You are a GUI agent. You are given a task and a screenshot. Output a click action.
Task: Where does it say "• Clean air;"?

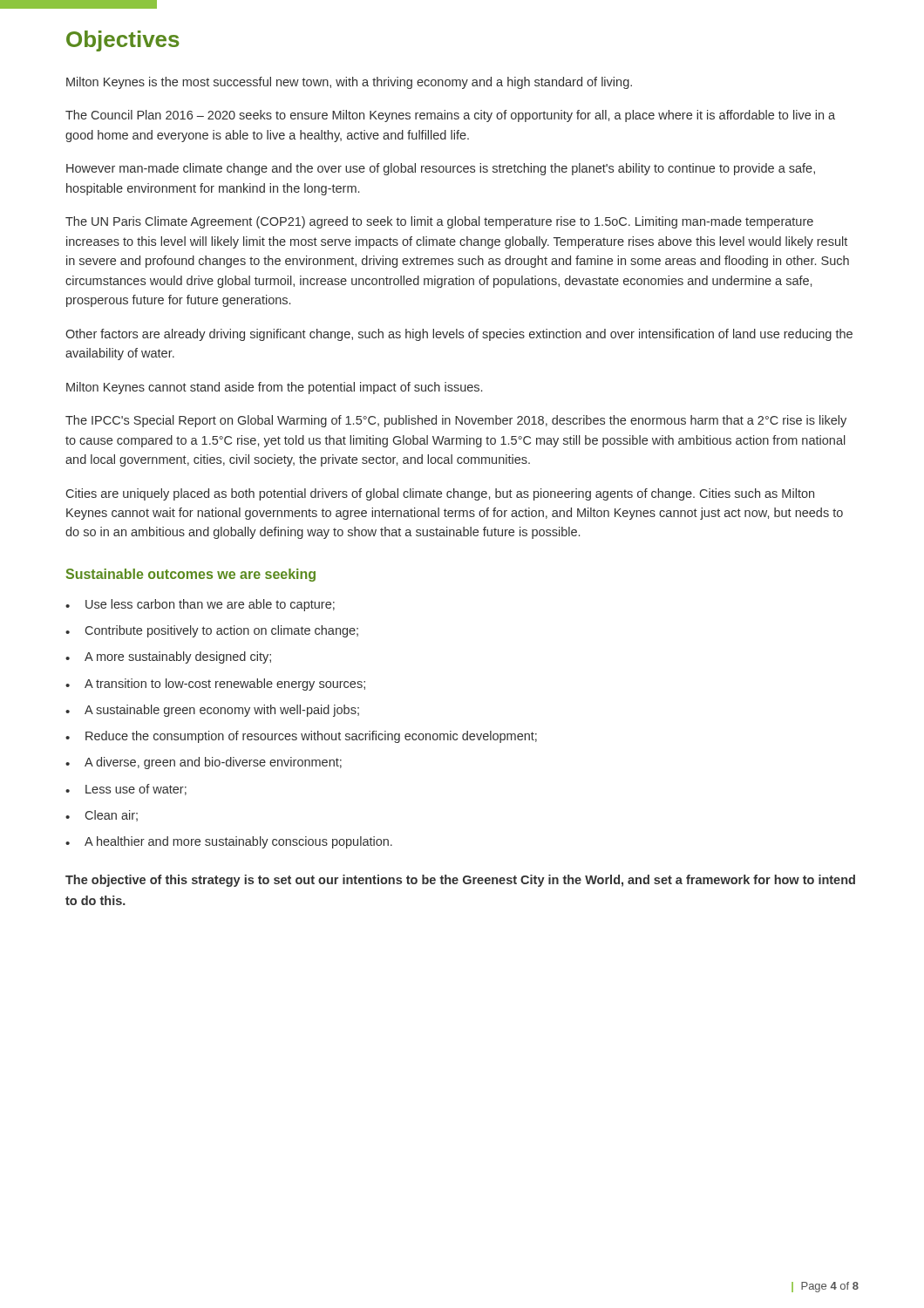pyautogui.click(x=102, y=816)
